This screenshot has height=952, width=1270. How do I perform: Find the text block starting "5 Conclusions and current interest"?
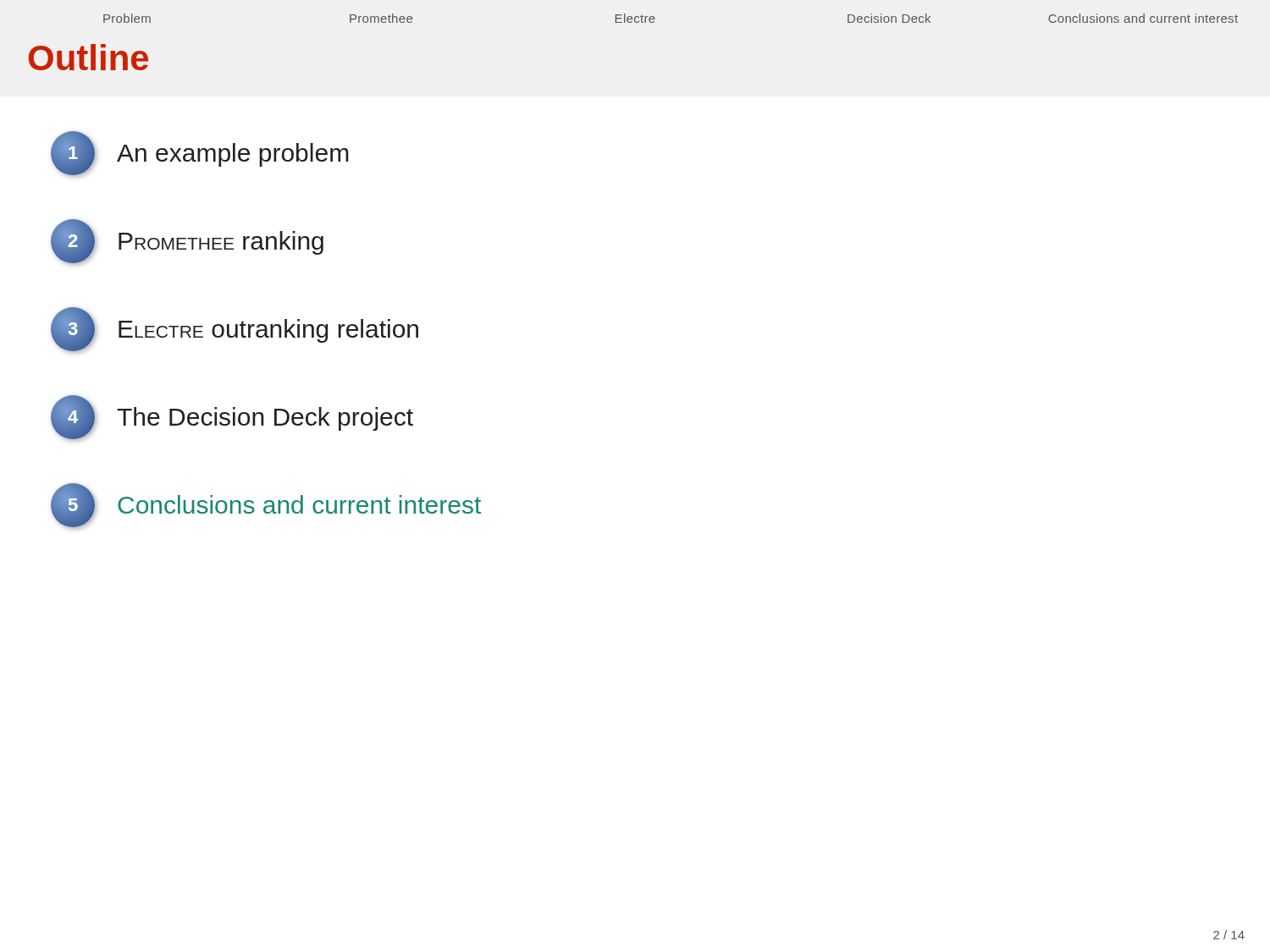(266, 505)
